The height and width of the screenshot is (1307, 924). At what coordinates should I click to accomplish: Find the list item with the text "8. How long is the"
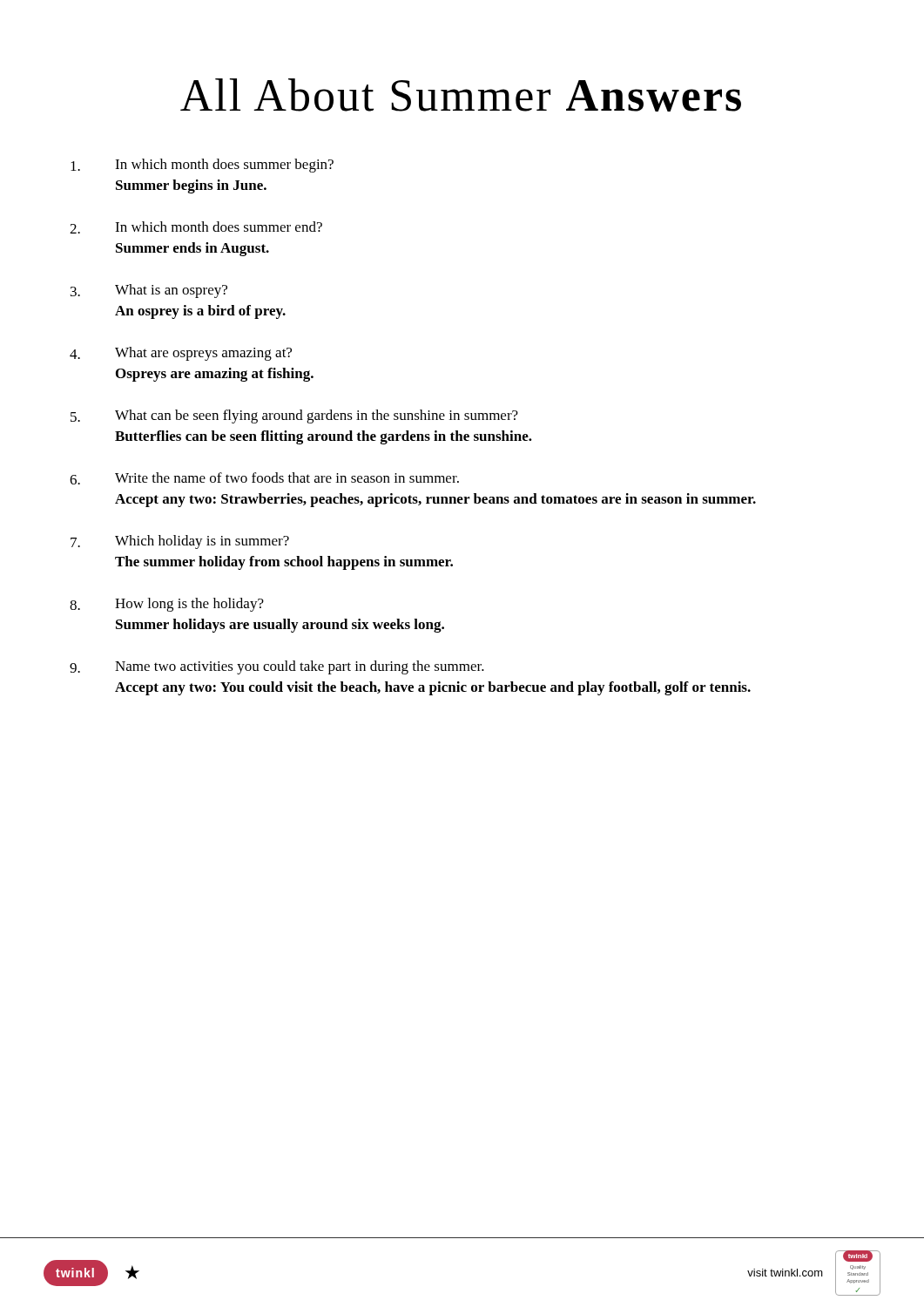pos(167,605)
